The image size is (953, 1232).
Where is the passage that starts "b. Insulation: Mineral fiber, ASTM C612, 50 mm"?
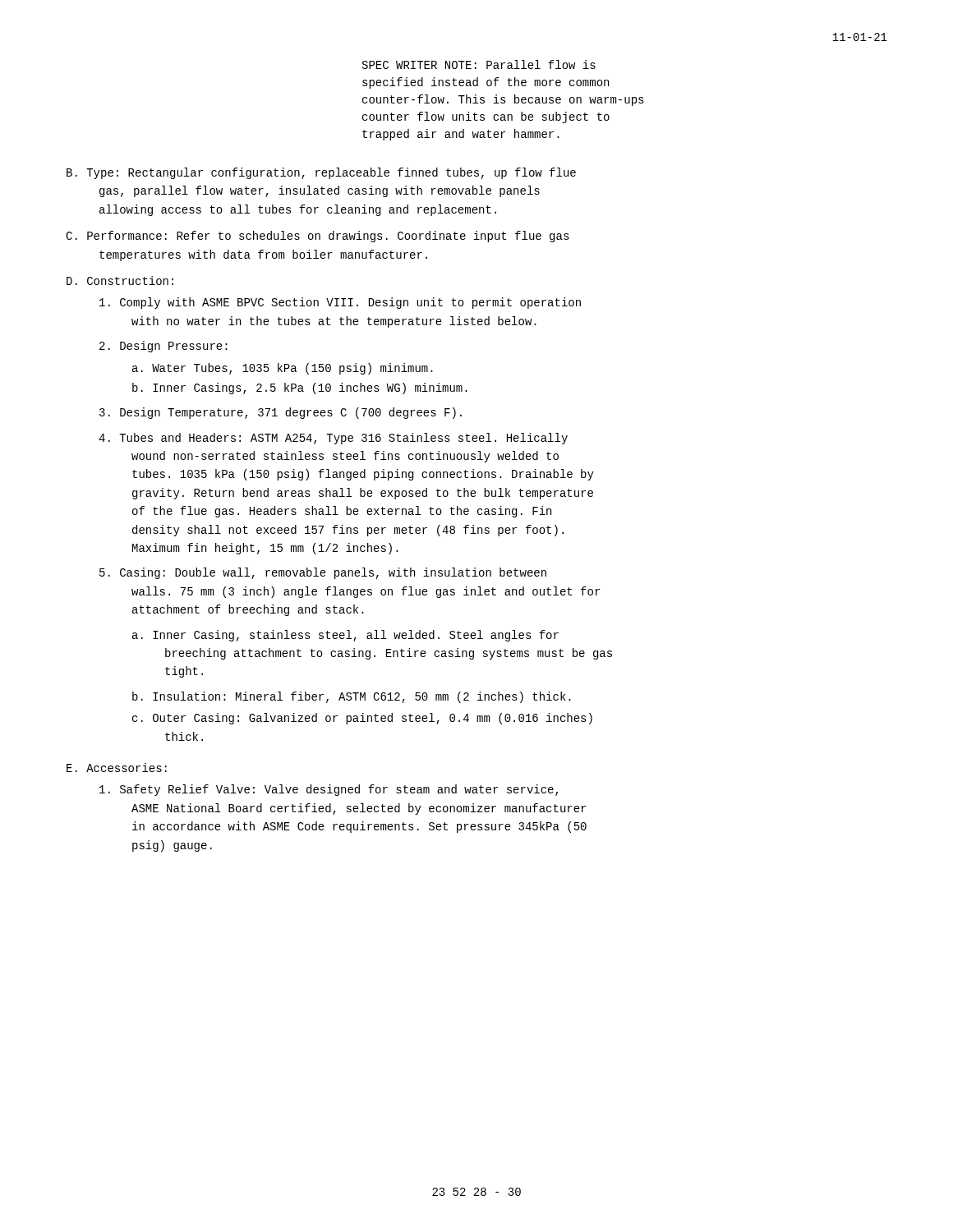[352, 697]
